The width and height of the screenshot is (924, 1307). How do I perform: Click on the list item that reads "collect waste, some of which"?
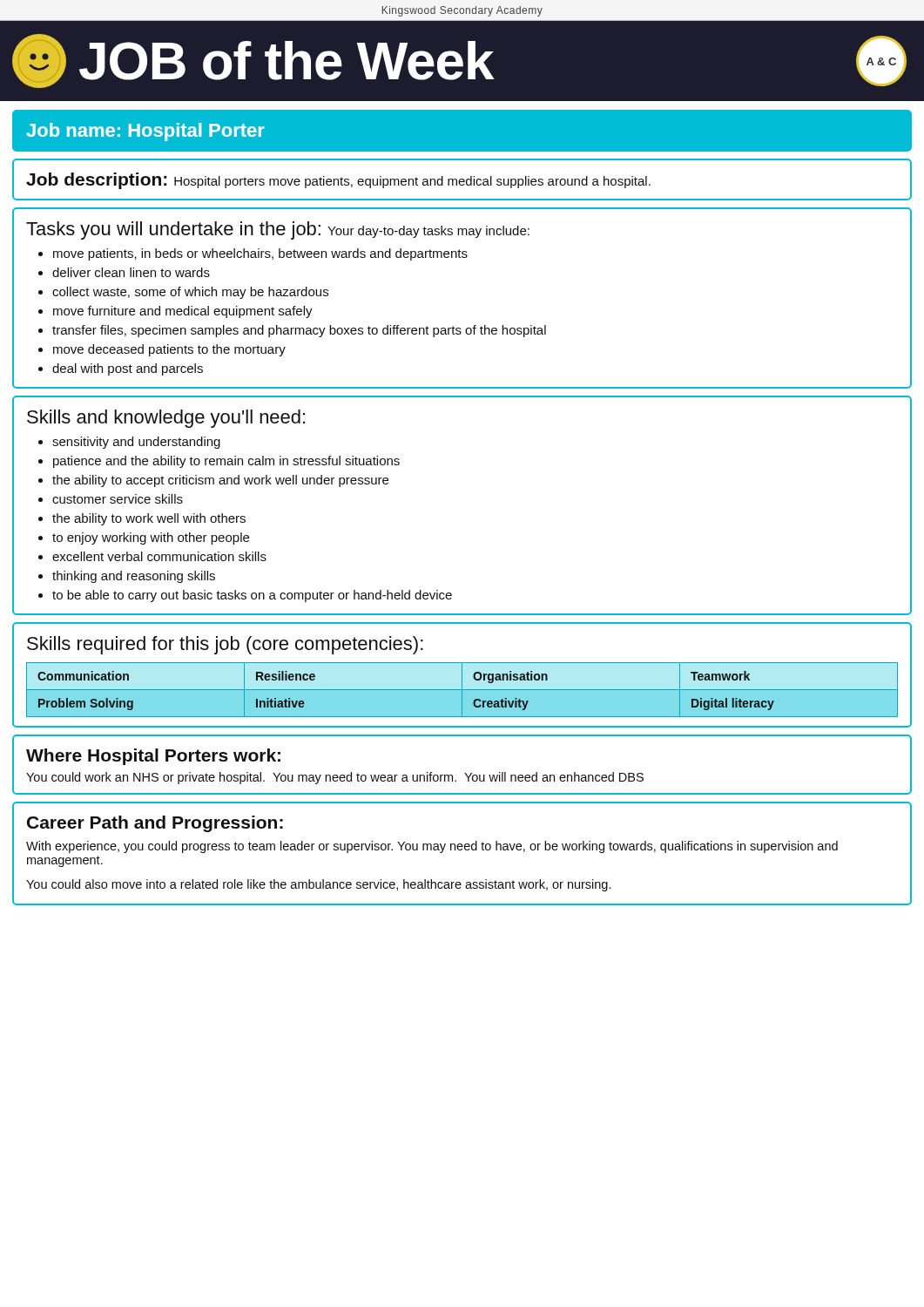tap(191, 291)
